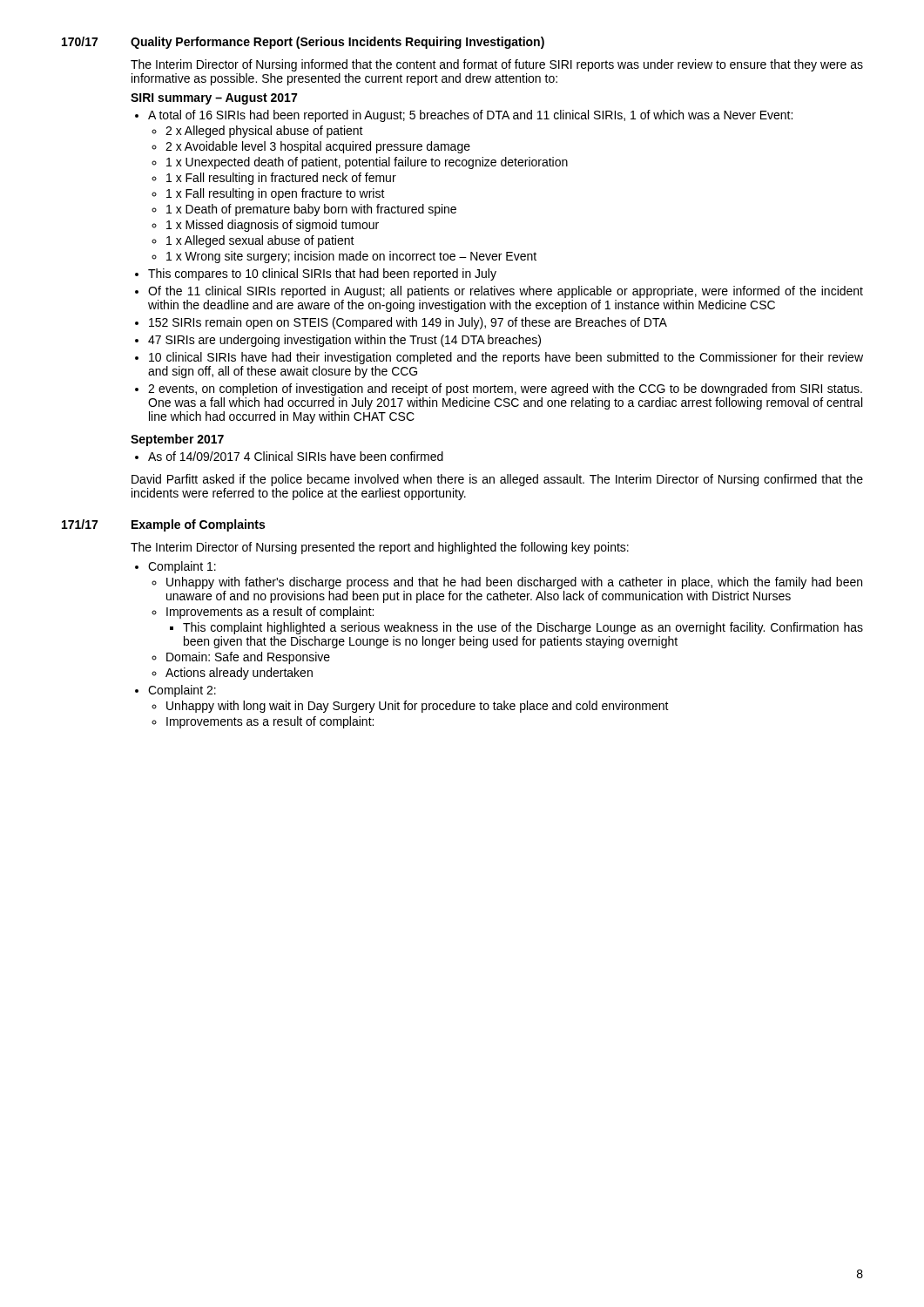Navigate to the block starting "David Parfitt asked if the police became"

(x=497, y=486)
